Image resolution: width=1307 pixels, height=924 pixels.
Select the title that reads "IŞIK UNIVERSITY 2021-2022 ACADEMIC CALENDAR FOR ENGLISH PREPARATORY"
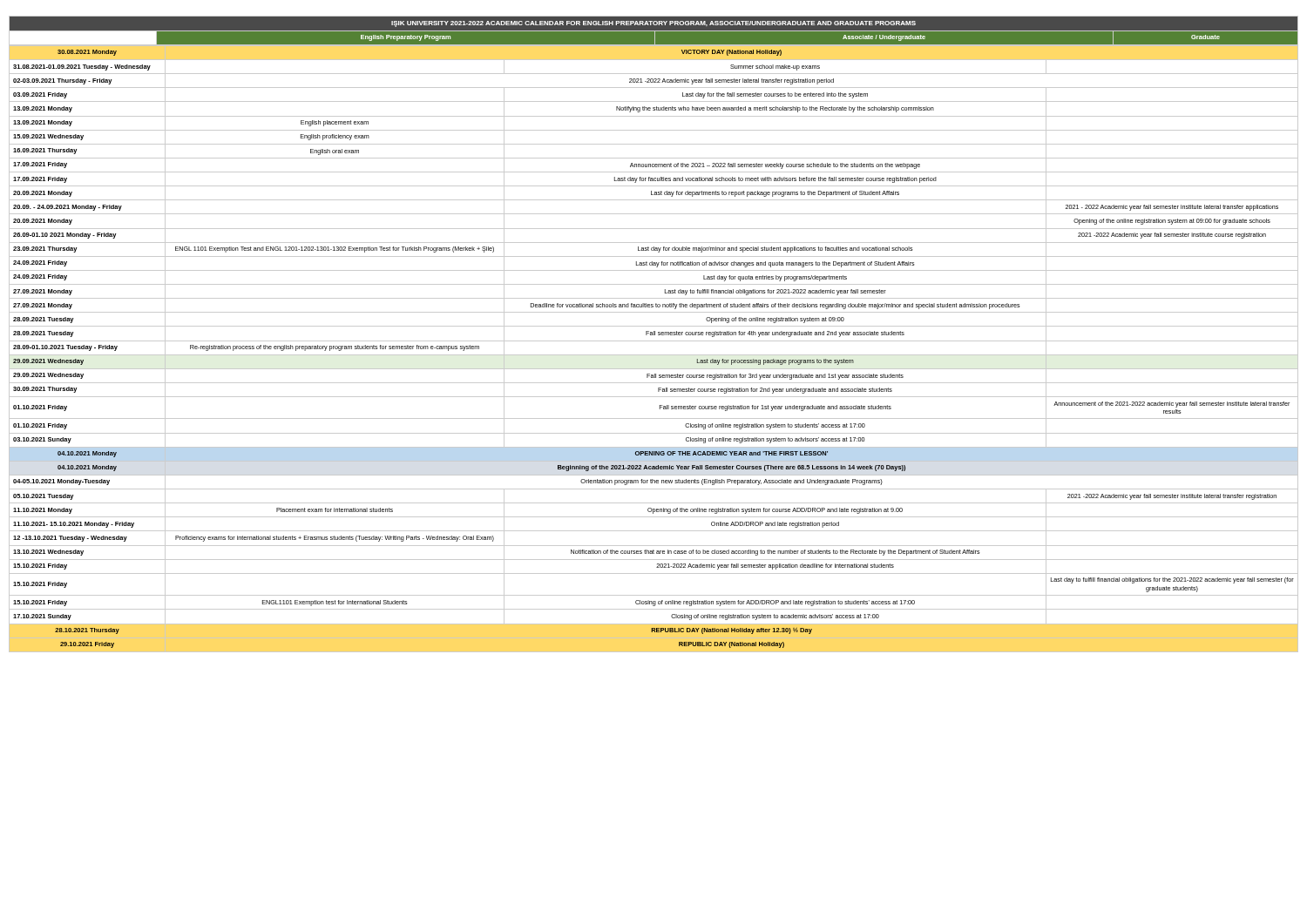tap(654, 30)
